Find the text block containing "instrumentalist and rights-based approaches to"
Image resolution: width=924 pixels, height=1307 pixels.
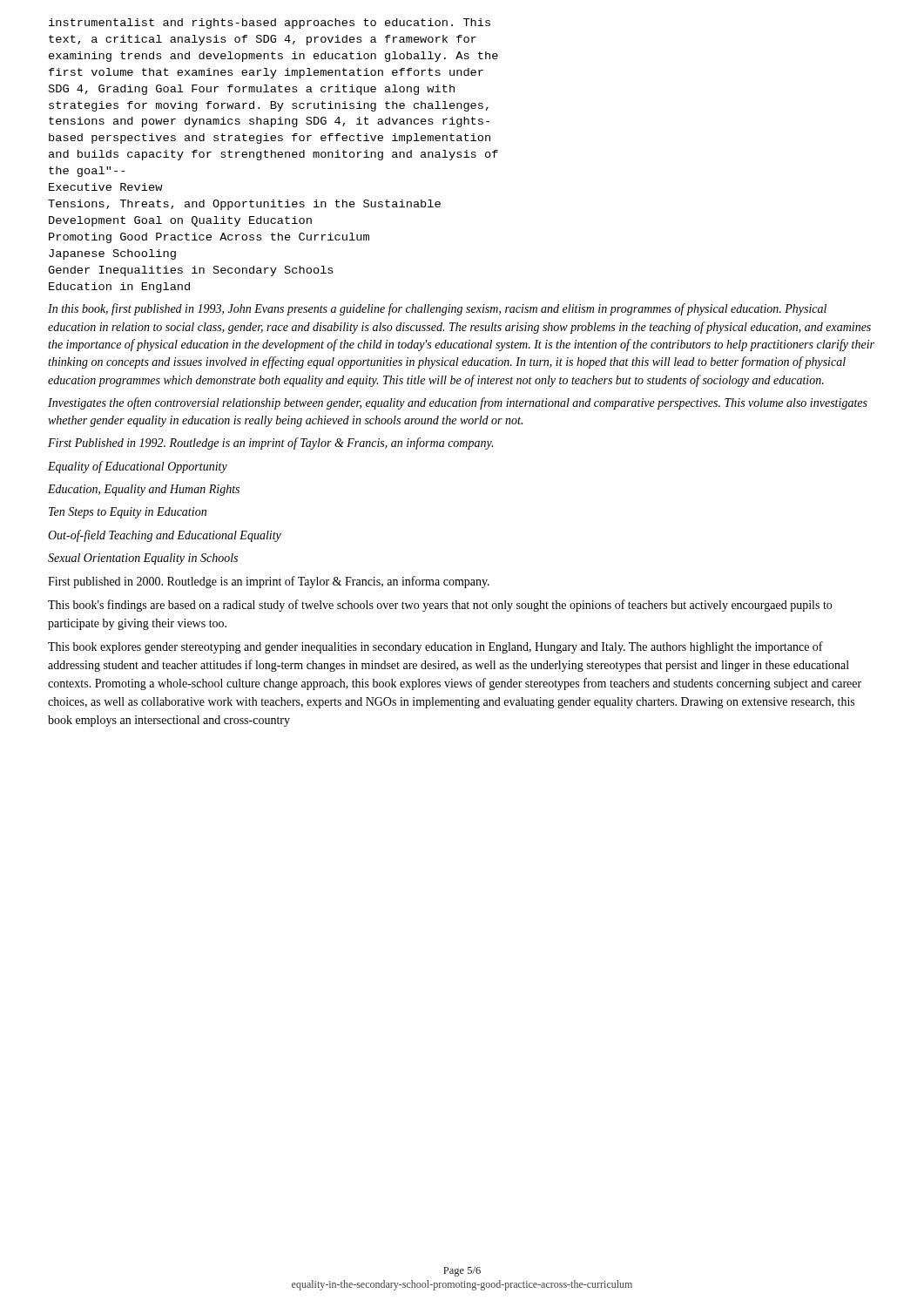(x=462, y=98)
